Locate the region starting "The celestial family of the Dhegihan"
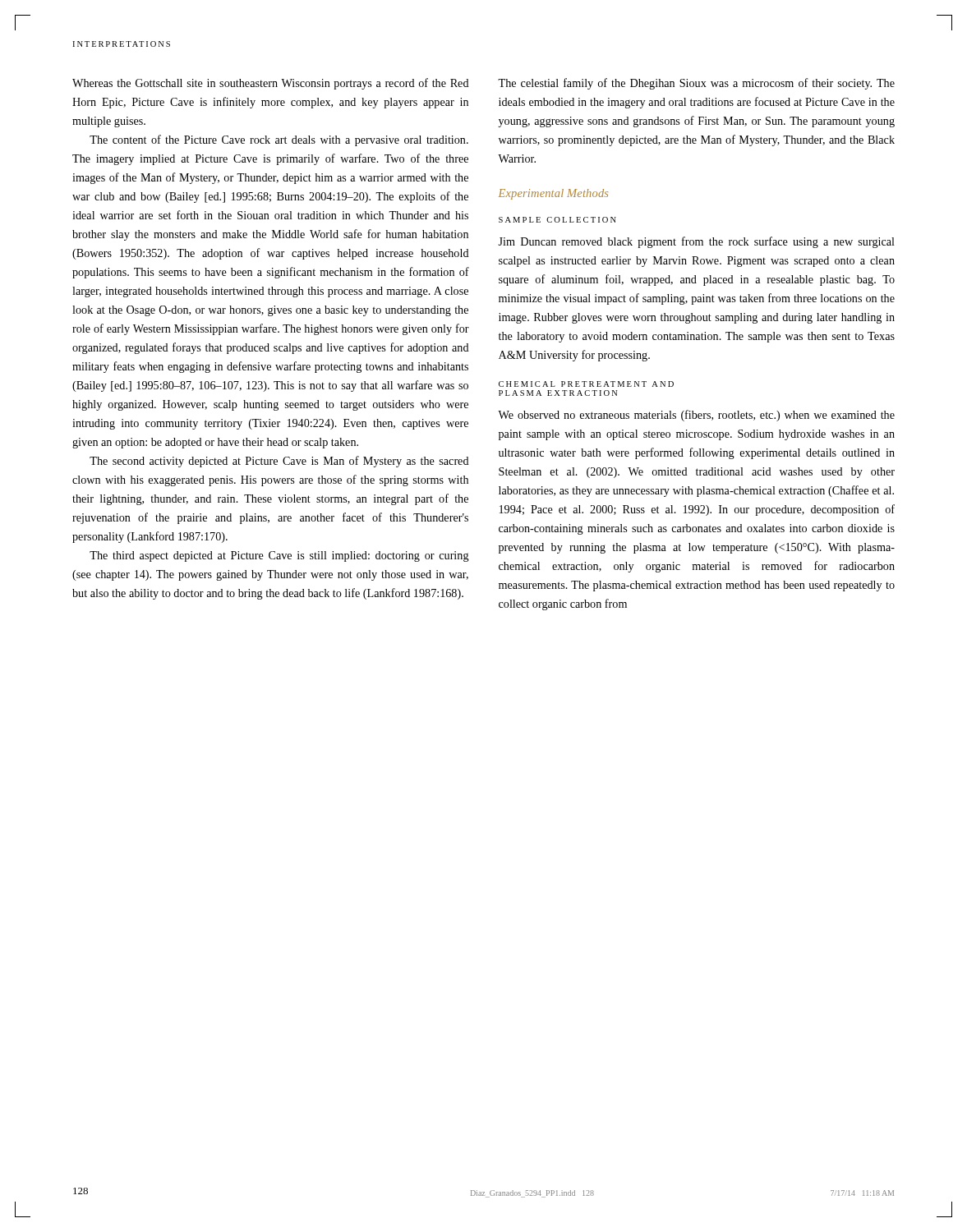967x1232 pixels. (x=696, y=121)
